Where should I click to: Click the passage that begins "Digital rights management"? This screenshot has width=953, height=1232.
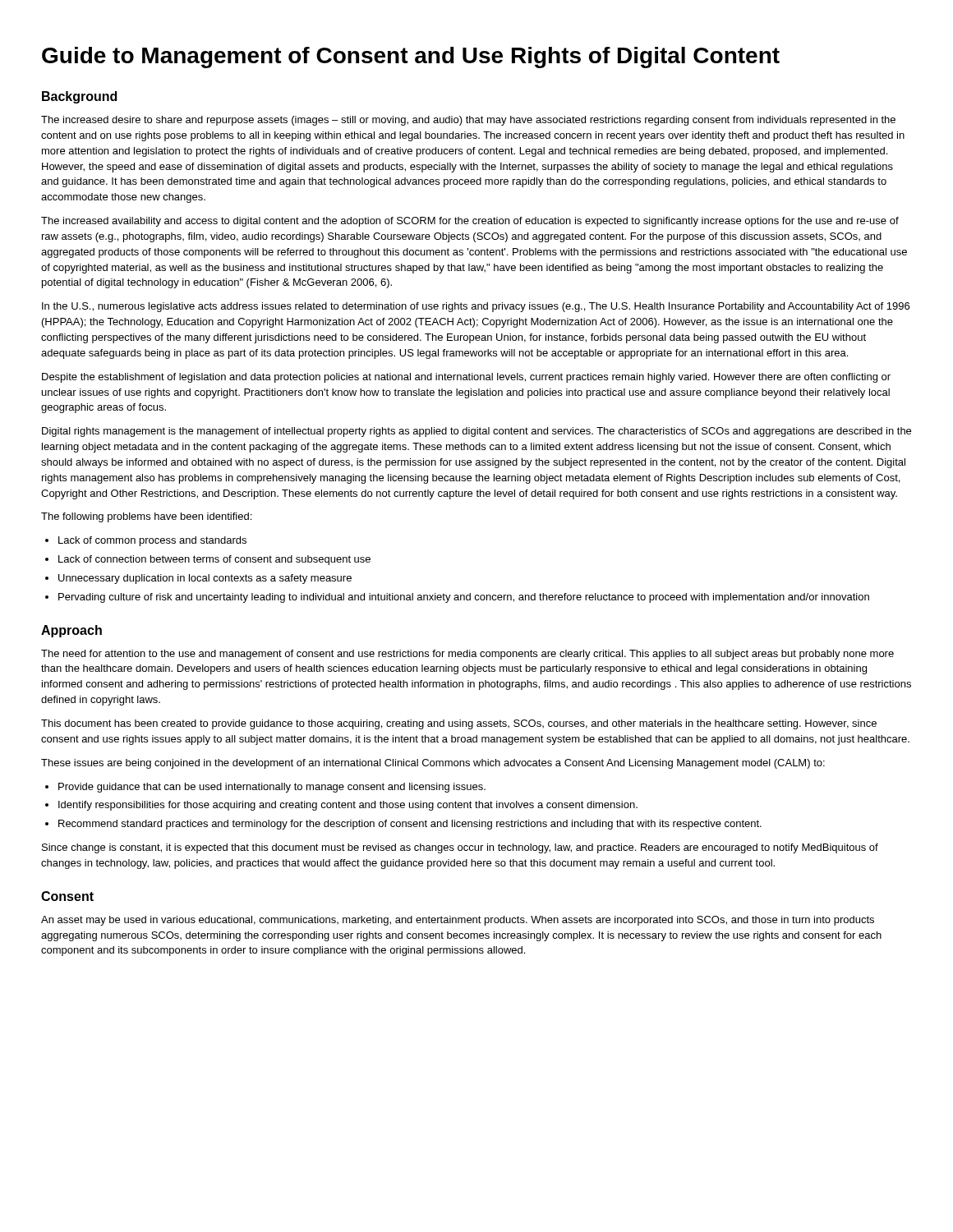[x=476, y=463]
